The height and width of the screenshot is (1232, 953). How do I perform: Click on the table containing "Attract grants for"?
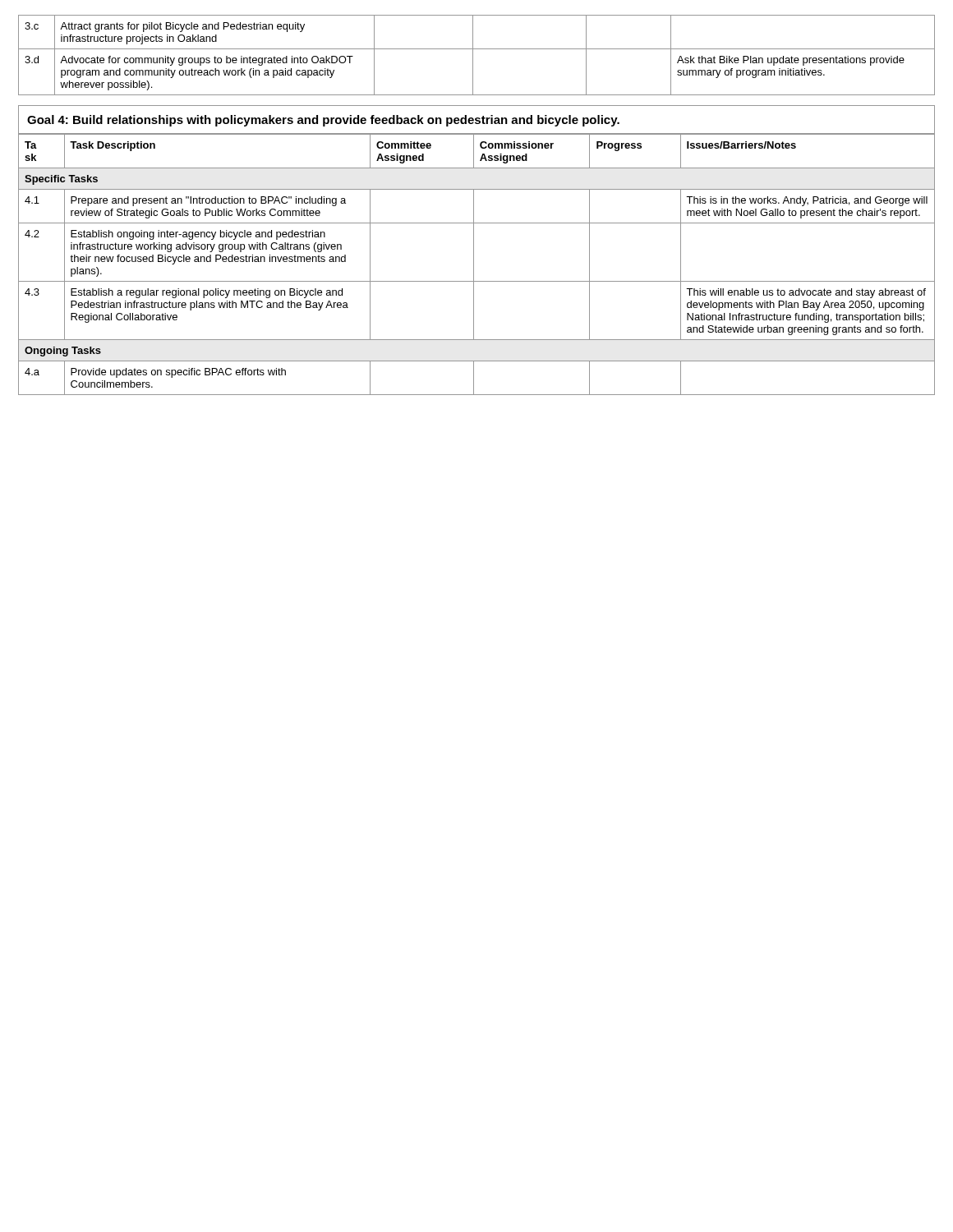pos(476,55)
